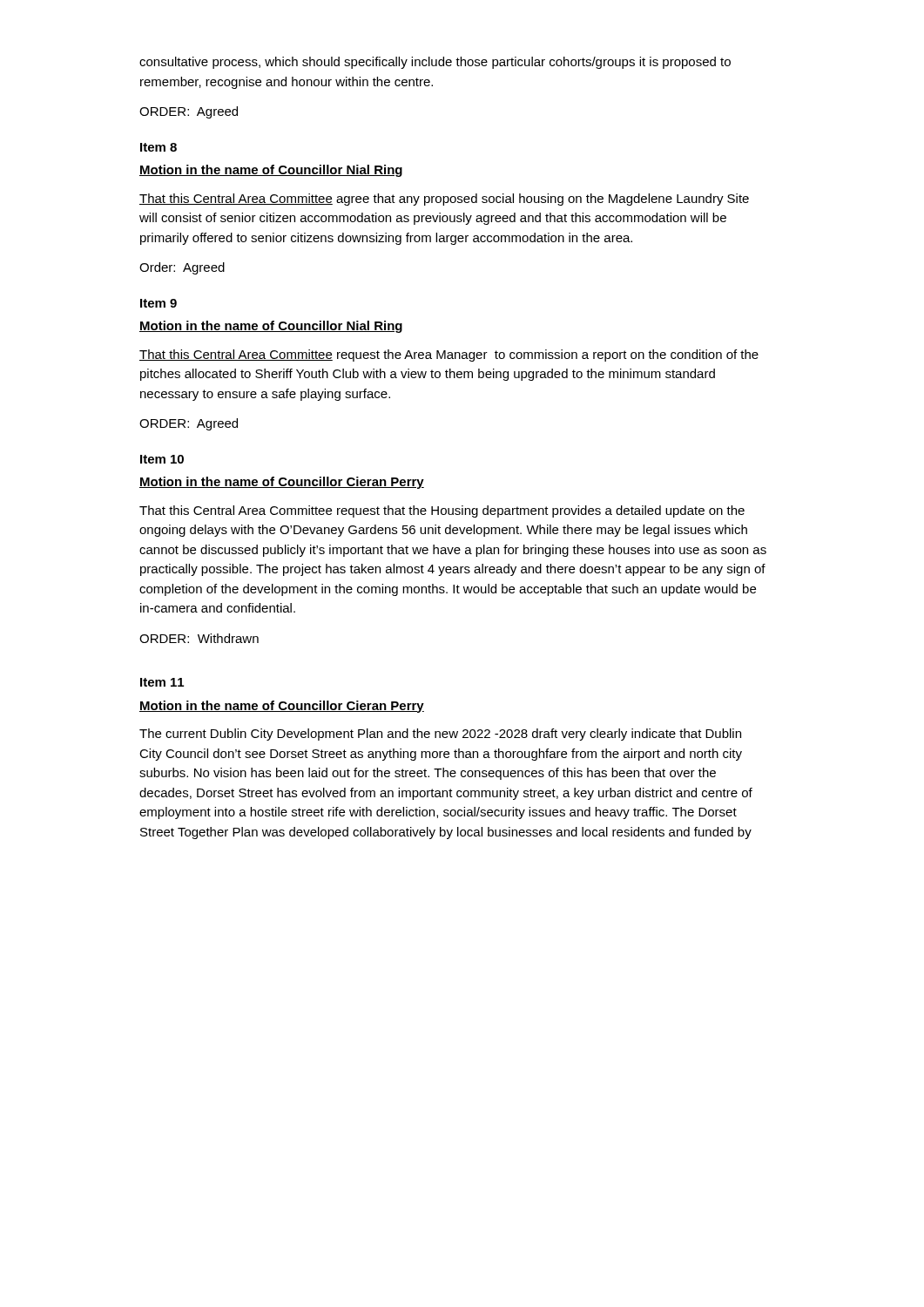Find the text block that reads "That this Central Area Committee agree that any"

pos(444,217)
